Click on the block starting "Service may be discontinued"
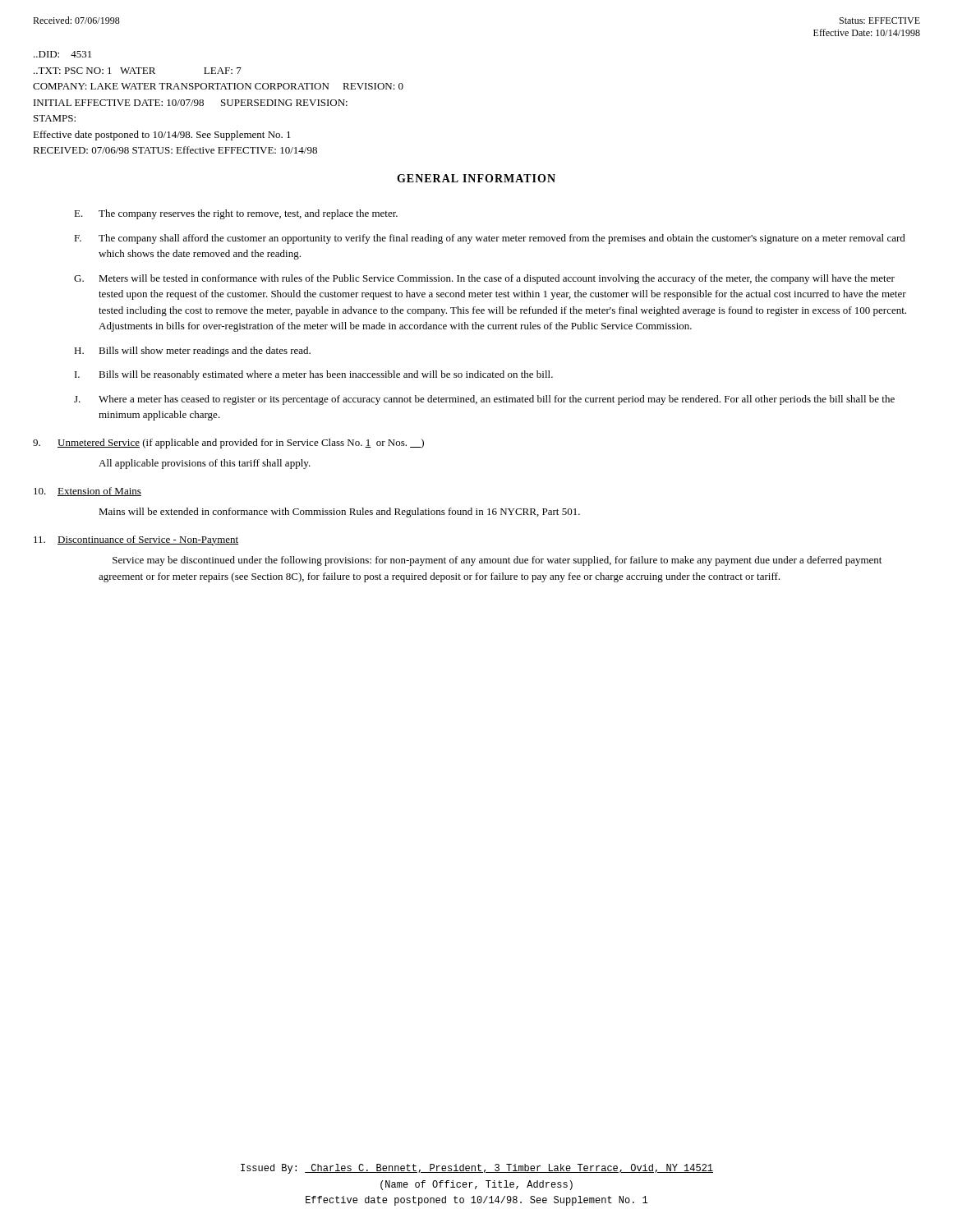This screenshot has height=1232, width=953. (x=490, y=568)
